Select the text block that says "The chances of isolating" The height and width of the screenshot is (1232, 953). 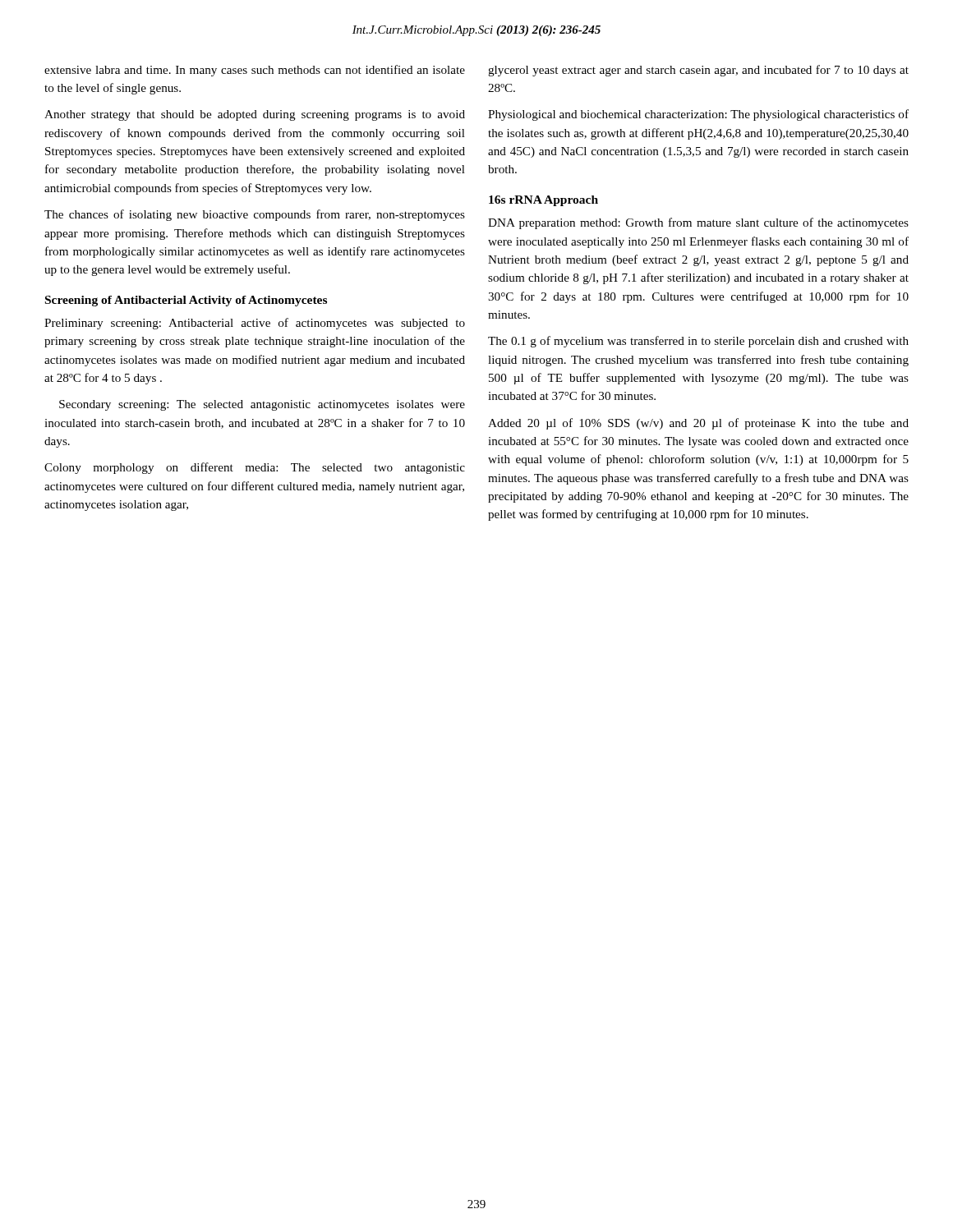pyautogui.click(x=255, y=242)
